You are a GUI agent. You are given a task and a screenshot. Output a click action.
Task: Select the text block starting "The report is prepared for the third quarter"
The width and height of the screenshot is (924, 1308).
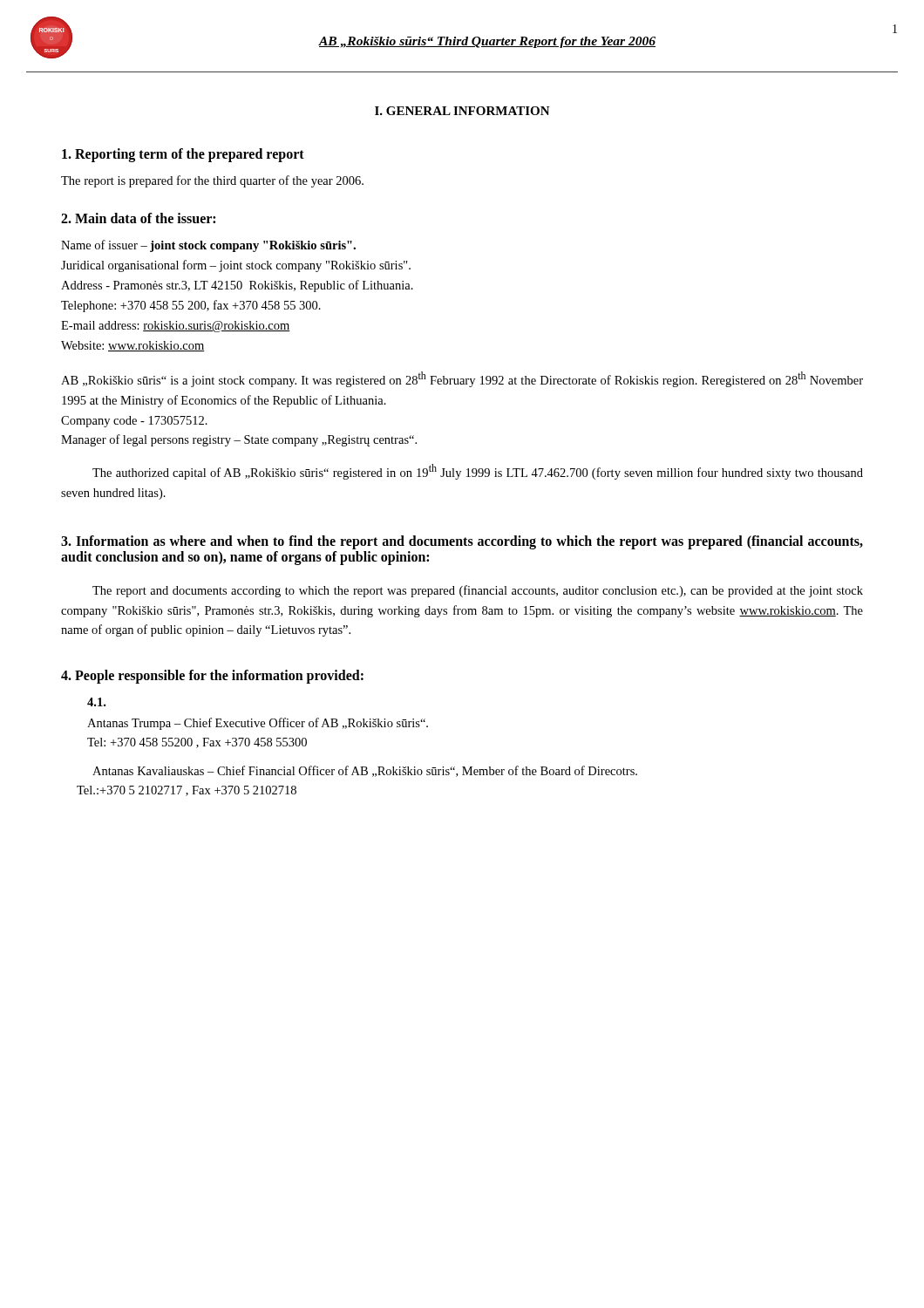click(x=213, y=181)
